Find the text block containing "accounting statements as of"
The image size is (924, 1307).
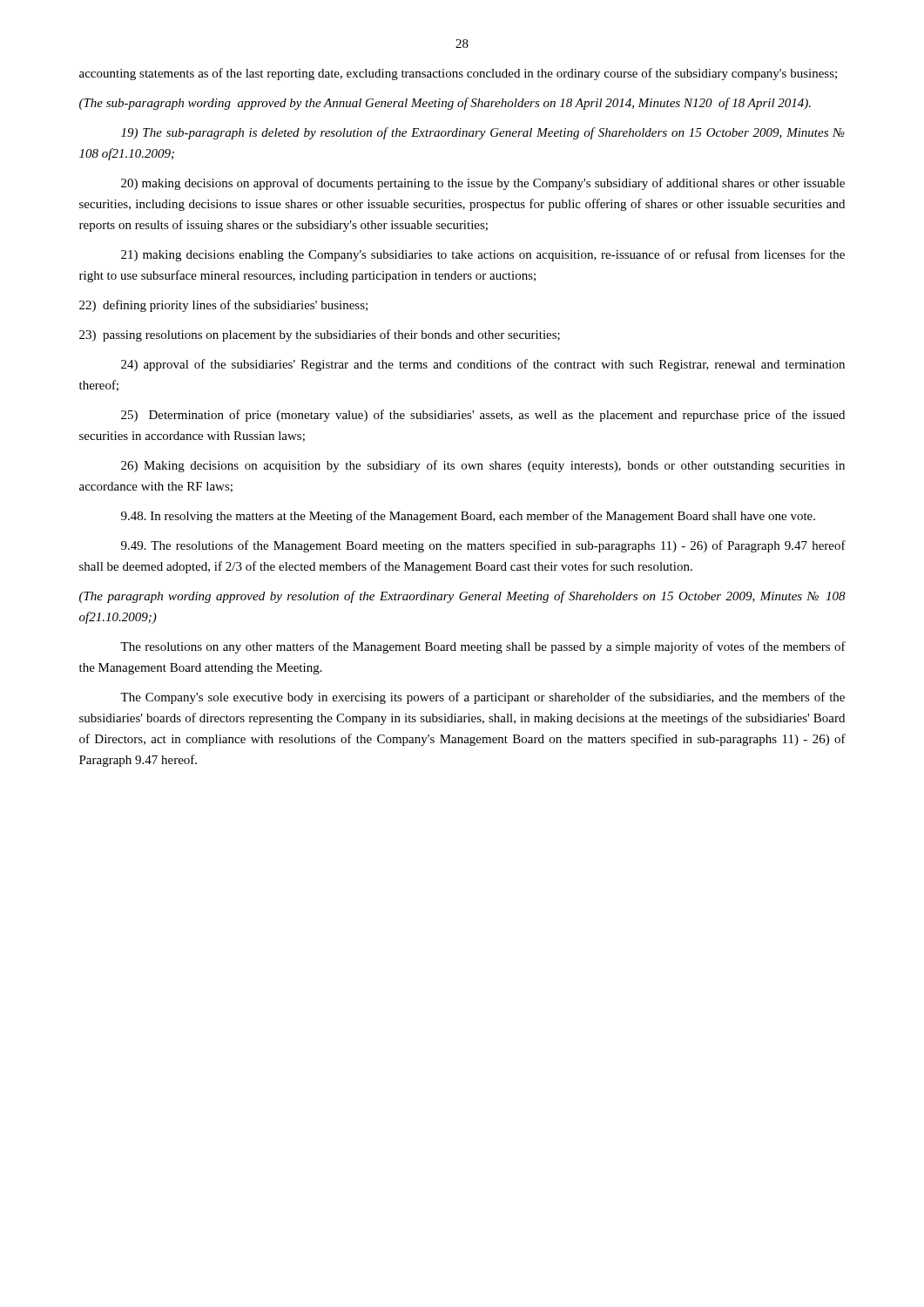462,73
